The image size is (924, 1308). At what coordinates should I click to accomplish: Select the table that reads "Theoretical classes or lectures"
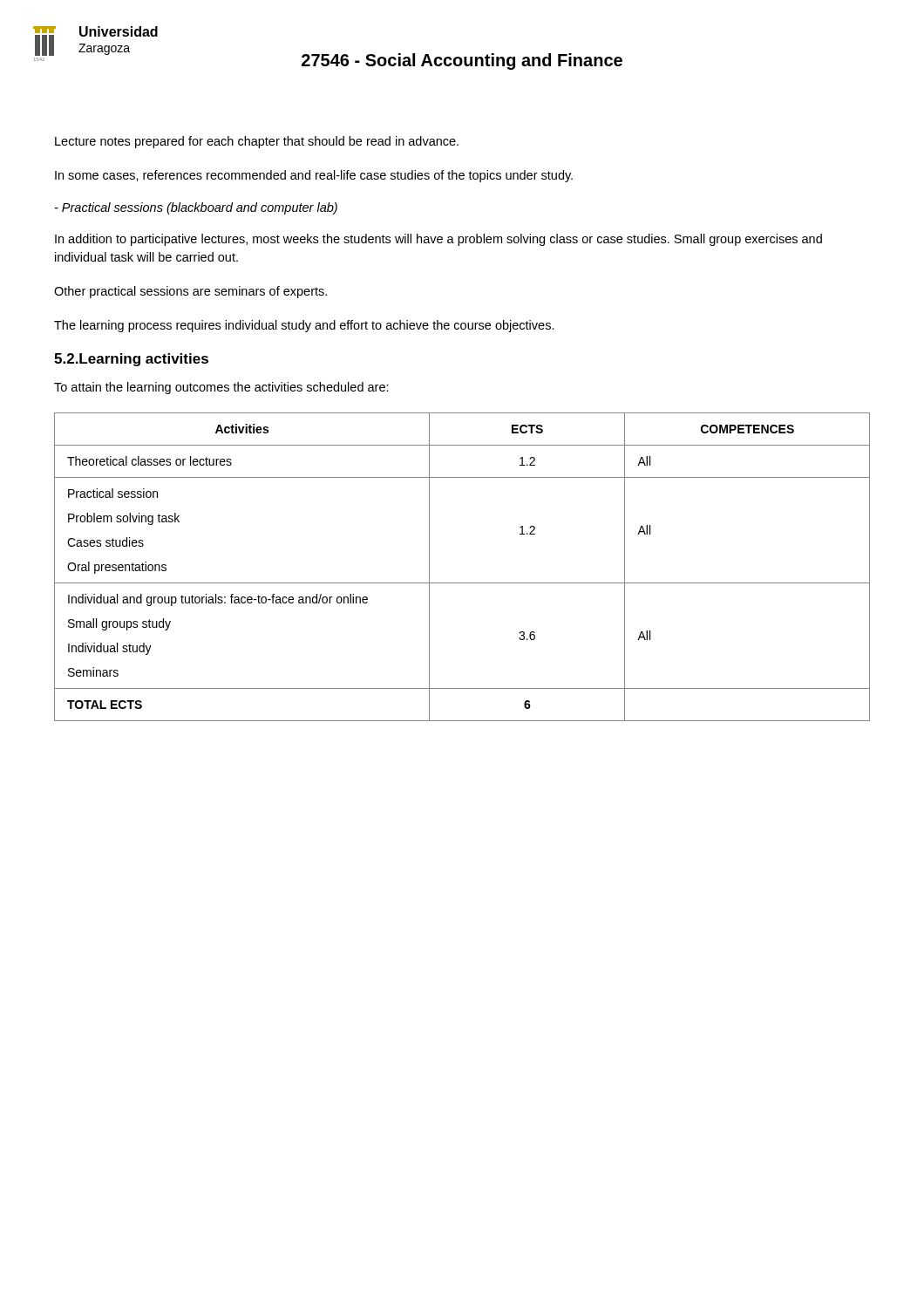(462, 567)
